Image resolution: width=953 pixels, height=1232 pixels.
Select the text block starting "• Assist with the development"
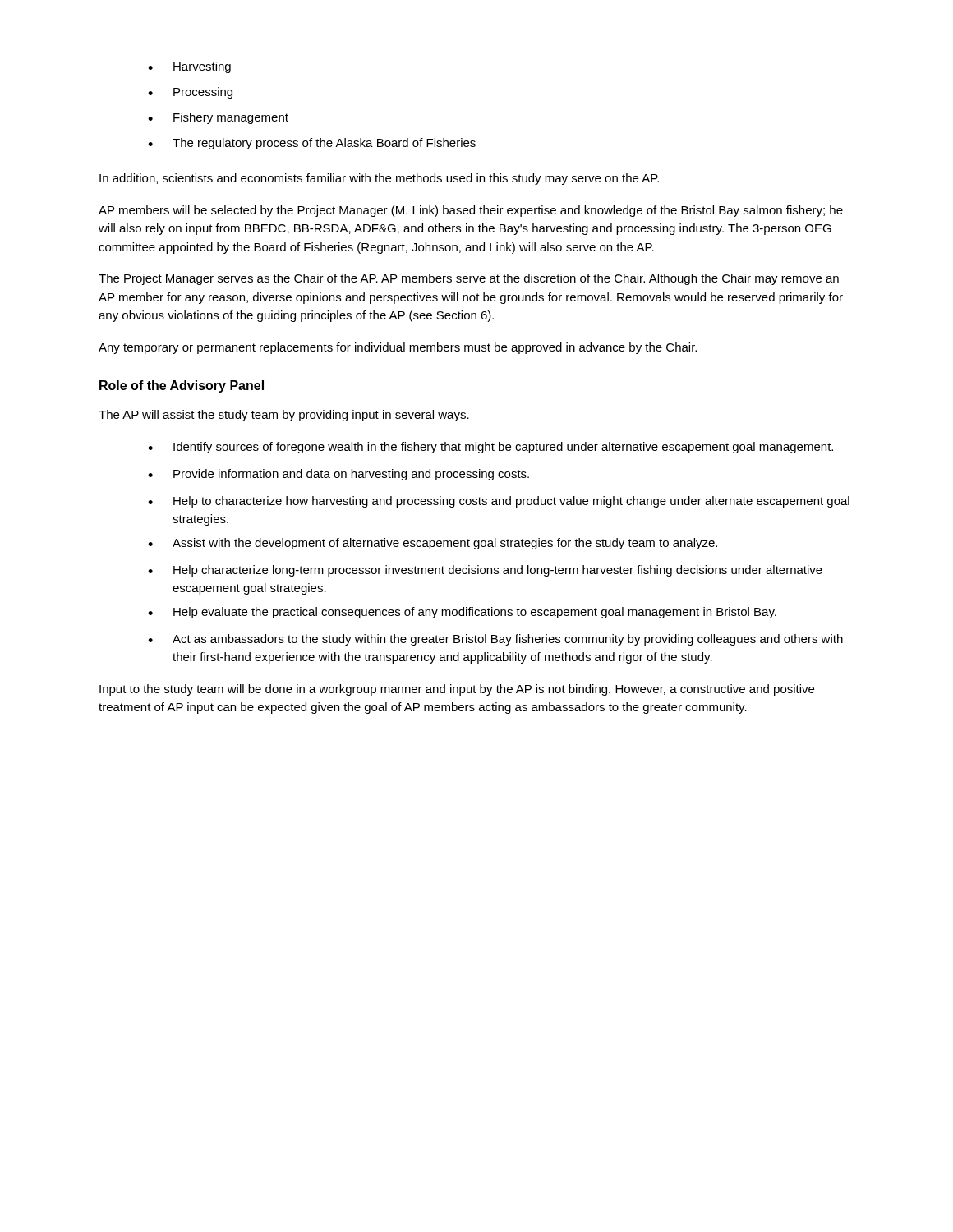click(433, 545)
